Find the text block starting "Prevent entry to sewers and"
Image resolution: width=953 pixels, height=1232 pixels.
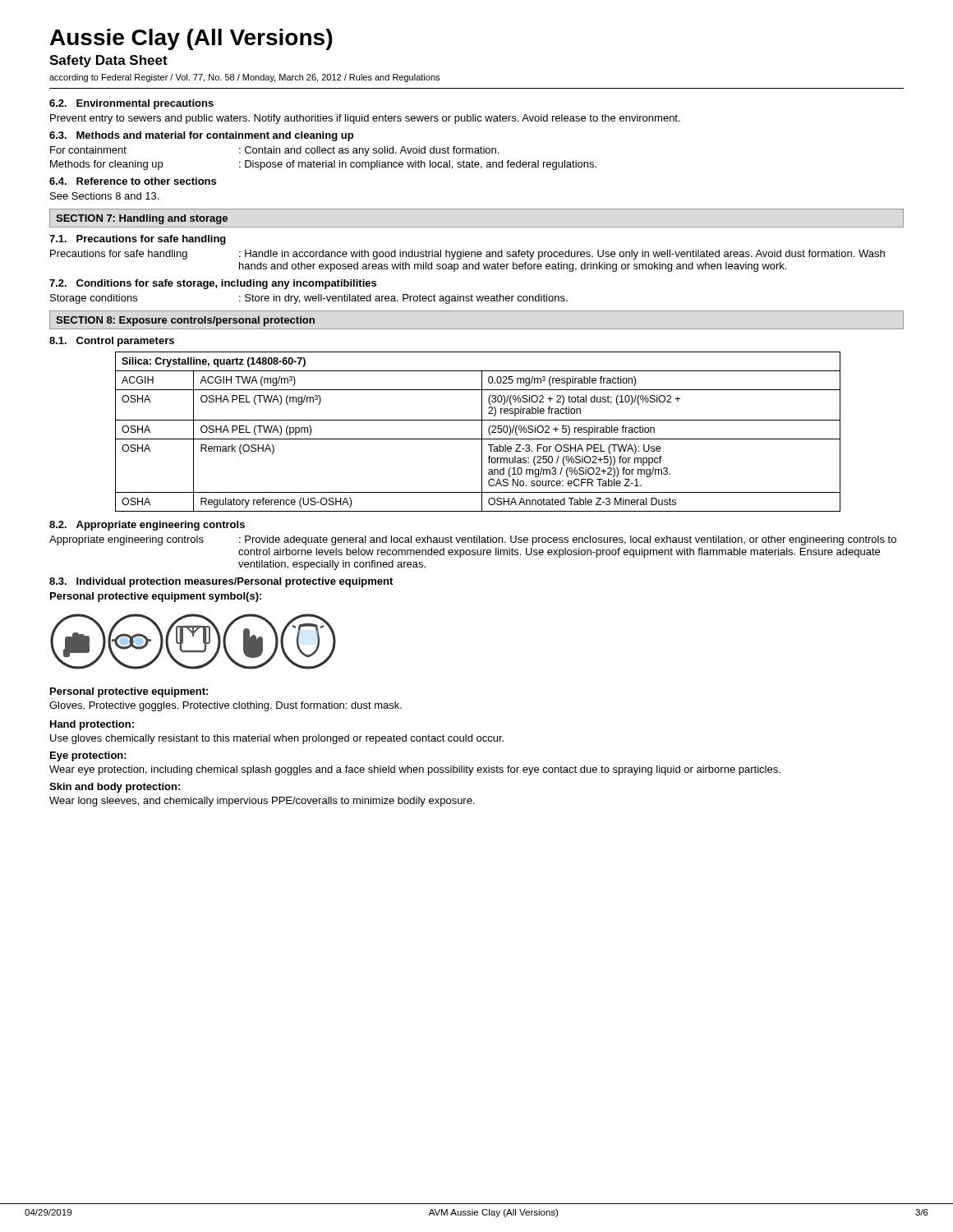point(365,118)
